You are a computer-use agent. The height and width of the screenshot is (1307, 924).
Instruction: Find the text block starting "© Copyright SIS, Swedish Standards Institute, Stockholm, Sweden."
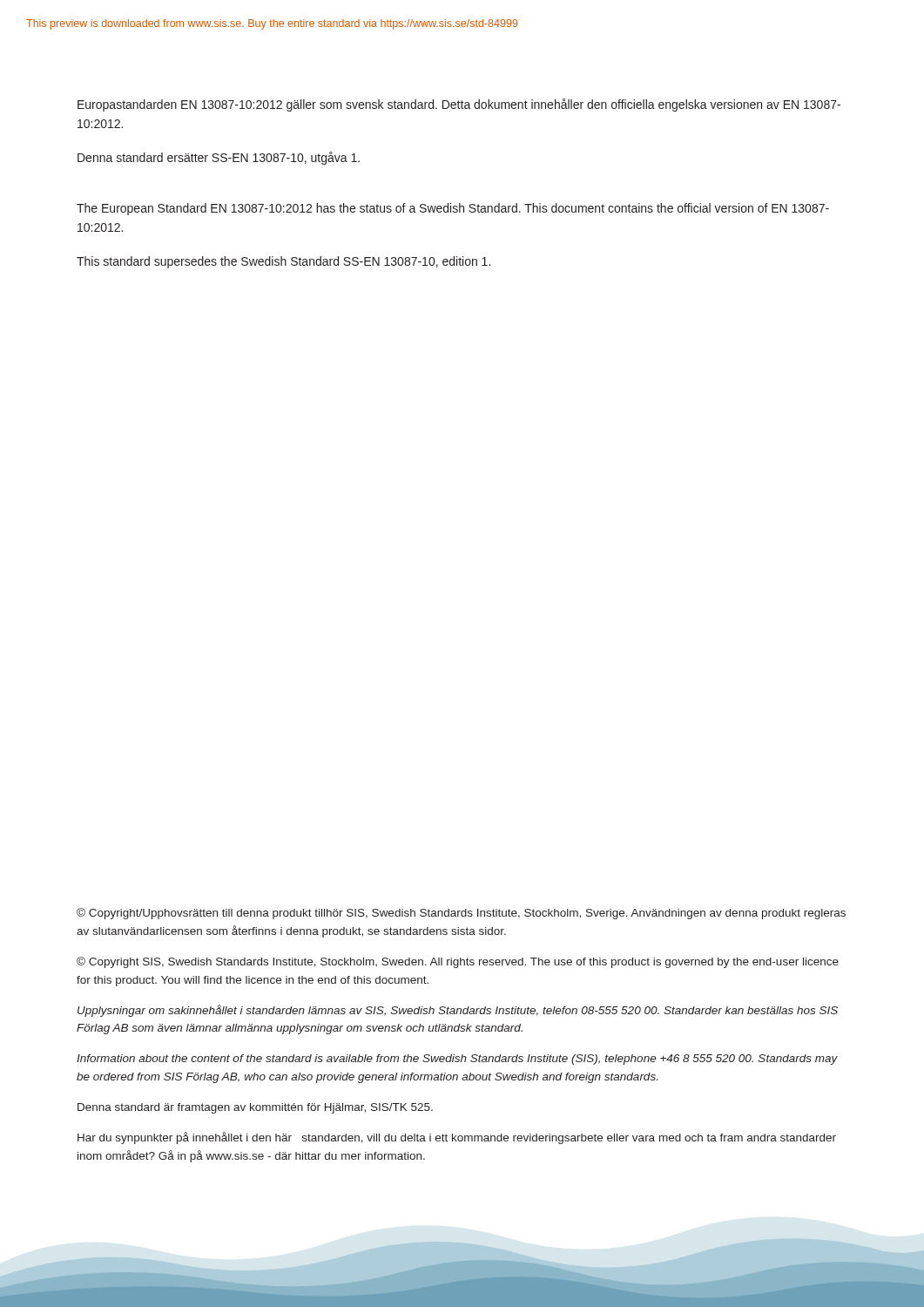click(x=458, y=970)
